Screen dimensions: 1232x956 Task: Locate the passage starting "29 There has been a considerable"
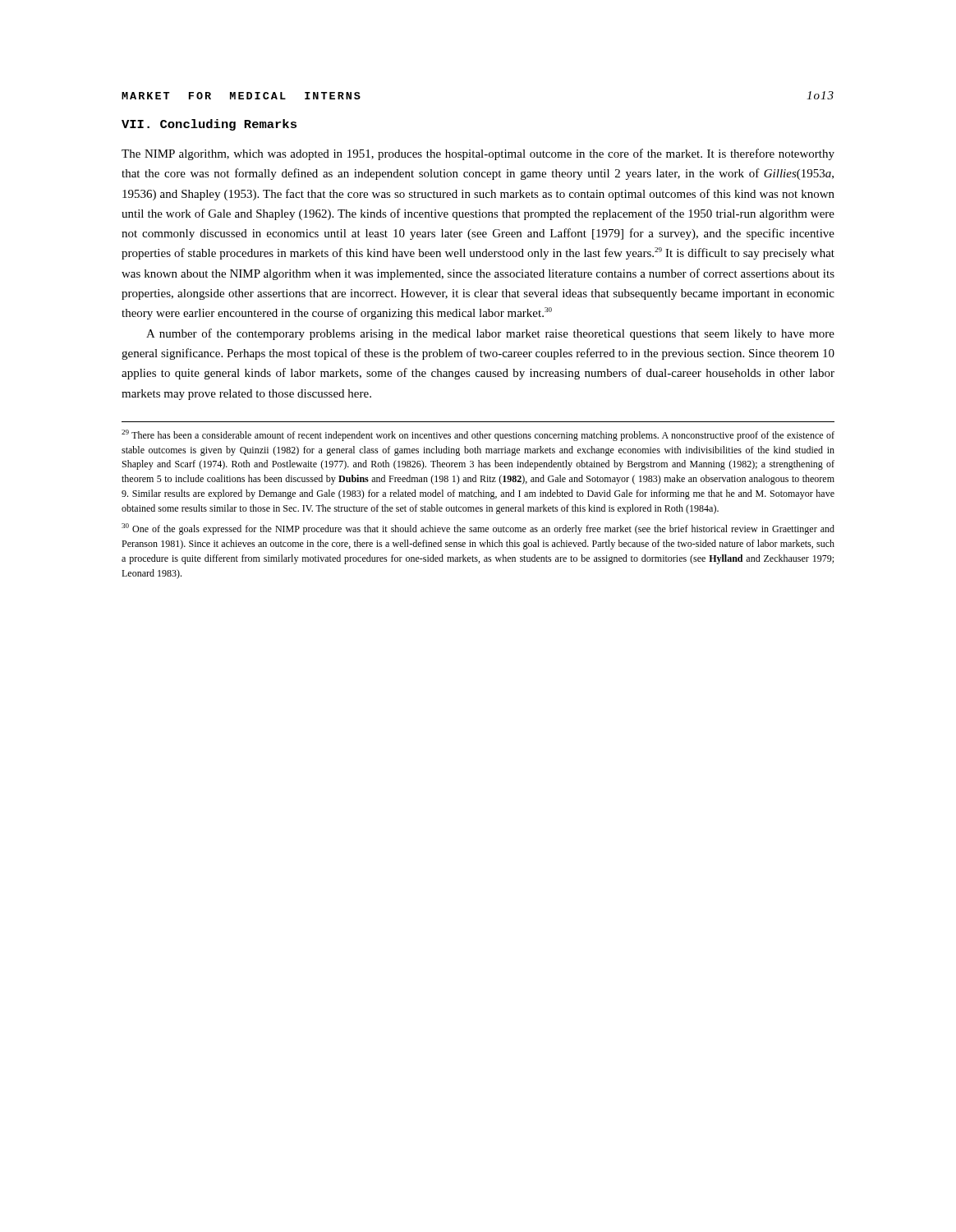(x=478, y=471)
